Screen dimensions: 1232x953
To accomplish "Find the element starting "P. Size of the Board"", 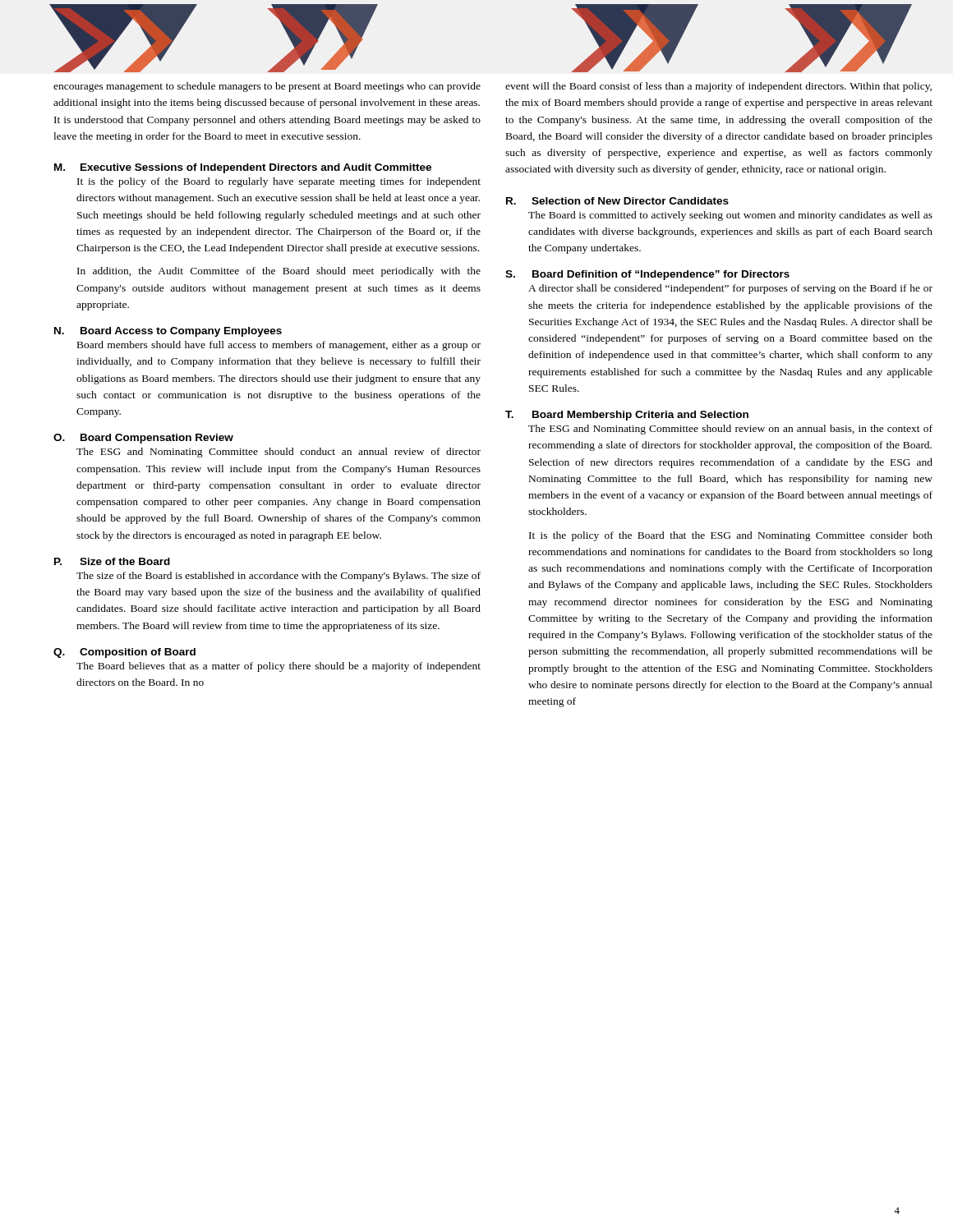I will (112, 561).
